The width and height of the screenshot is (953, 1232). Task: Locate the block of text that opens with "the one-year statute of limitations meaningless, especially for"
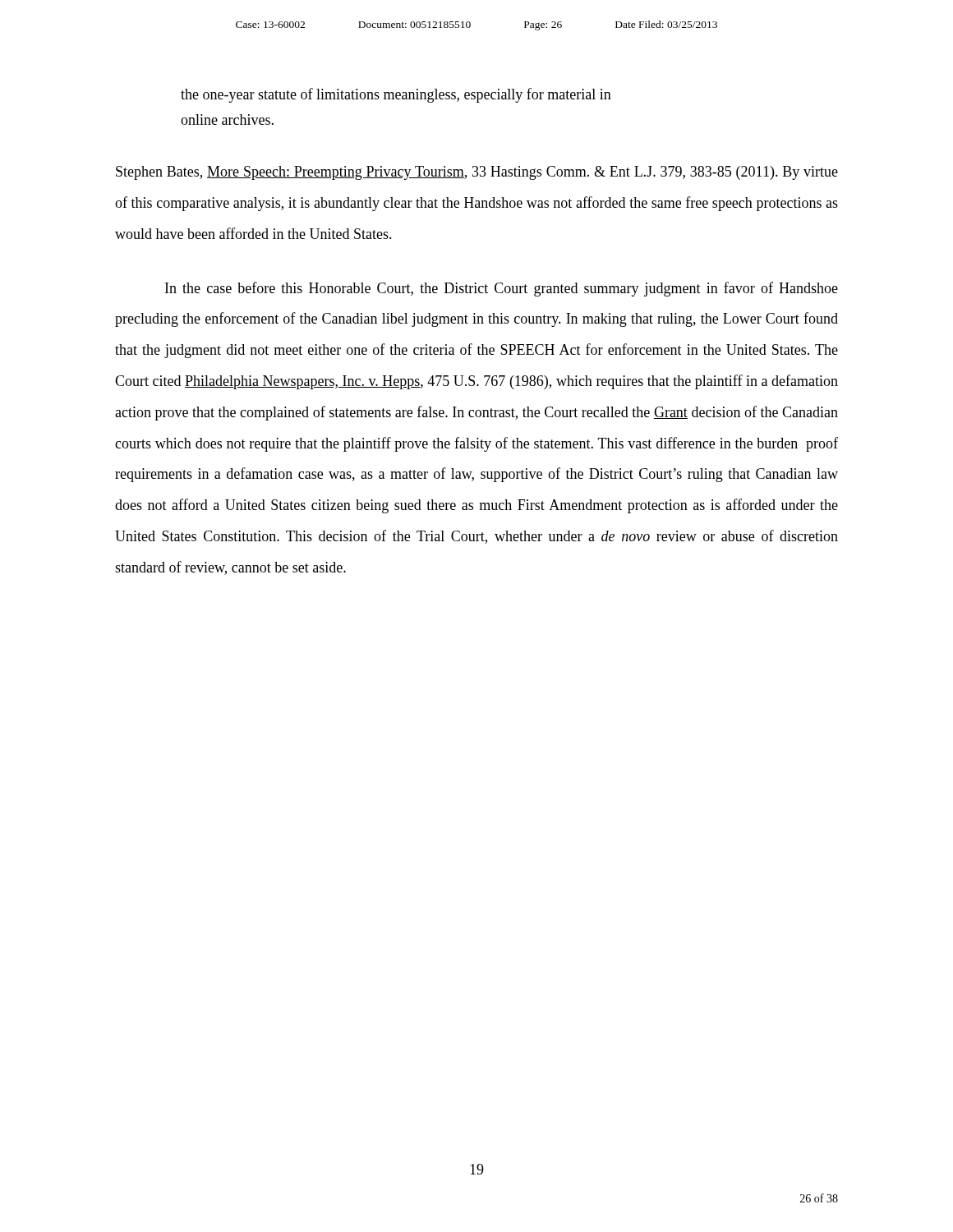(x=396, y=107)
